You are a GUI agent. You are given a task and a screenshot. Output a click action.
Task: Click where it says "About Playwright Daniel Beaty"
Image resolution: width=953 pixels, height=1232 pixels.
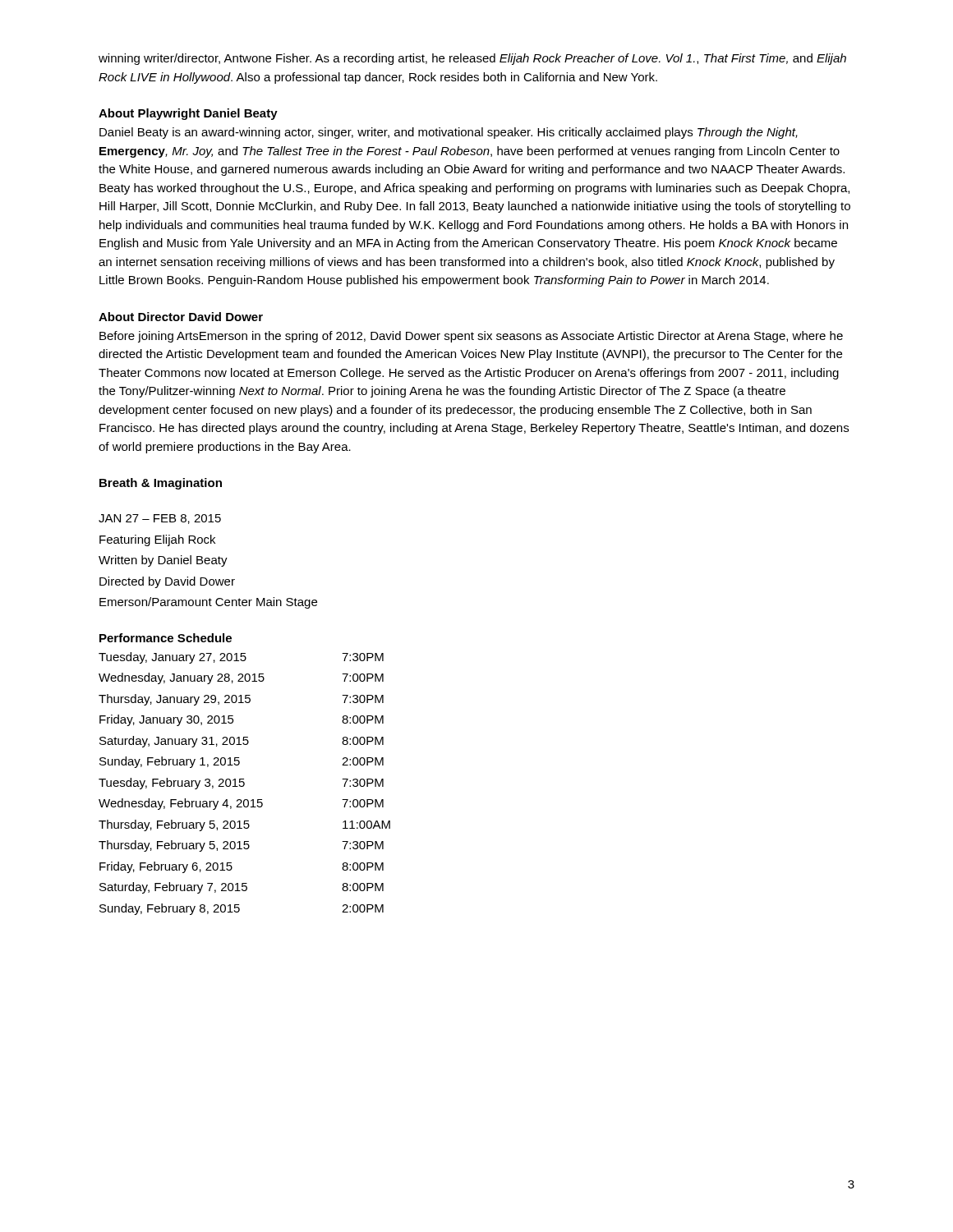coord(188,113)
